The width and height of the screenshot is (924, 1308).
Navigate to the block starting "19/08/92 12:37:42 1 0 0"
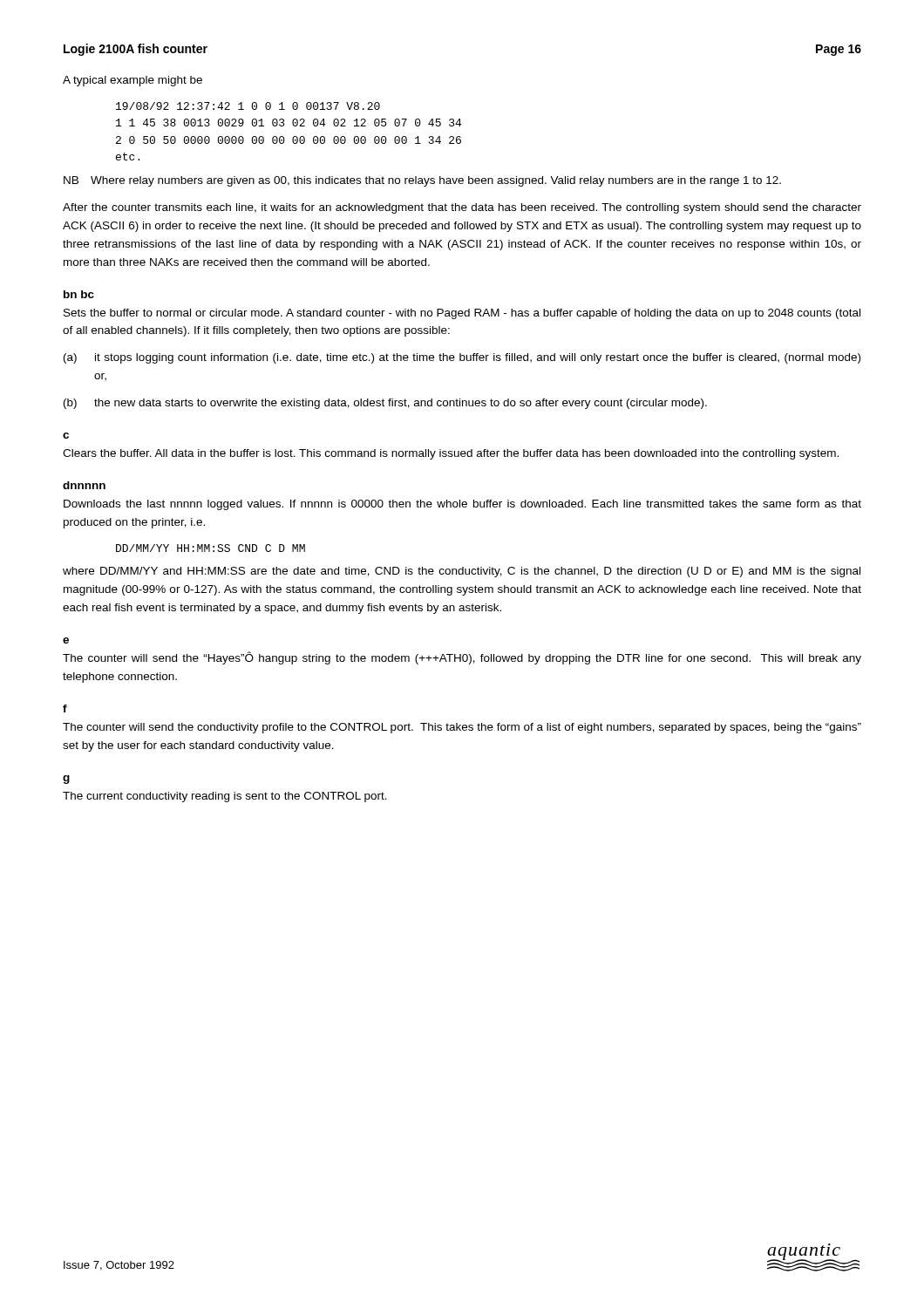coord(288,132)
